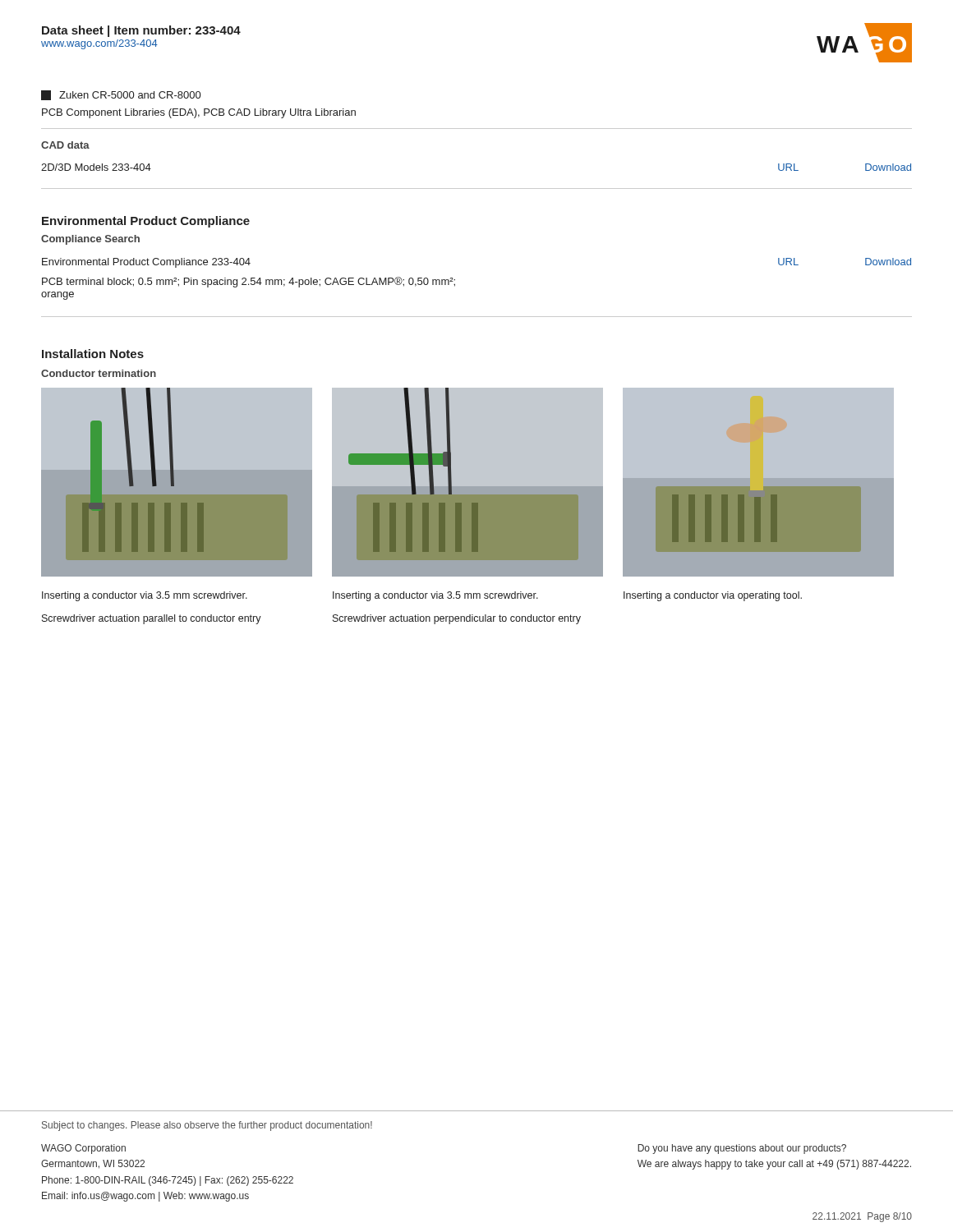Screen dimensions: 1232x953
Task: Navigate to the element starting "Zuken CR-5000 and CR-8000"
Action: (x=121, y=95)
